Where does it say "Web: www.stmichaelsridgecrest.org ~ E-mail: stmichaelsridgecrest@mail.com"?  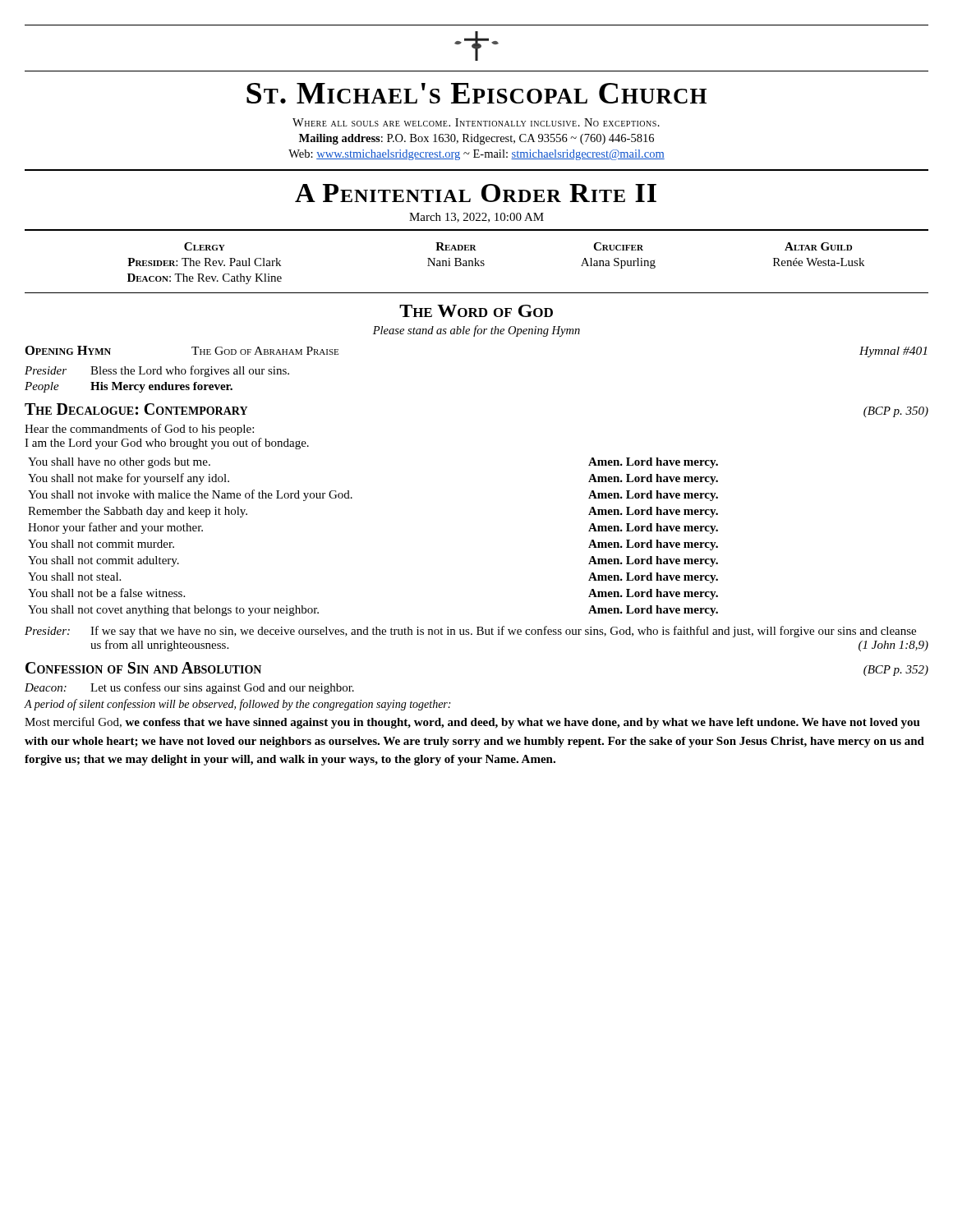476,154
